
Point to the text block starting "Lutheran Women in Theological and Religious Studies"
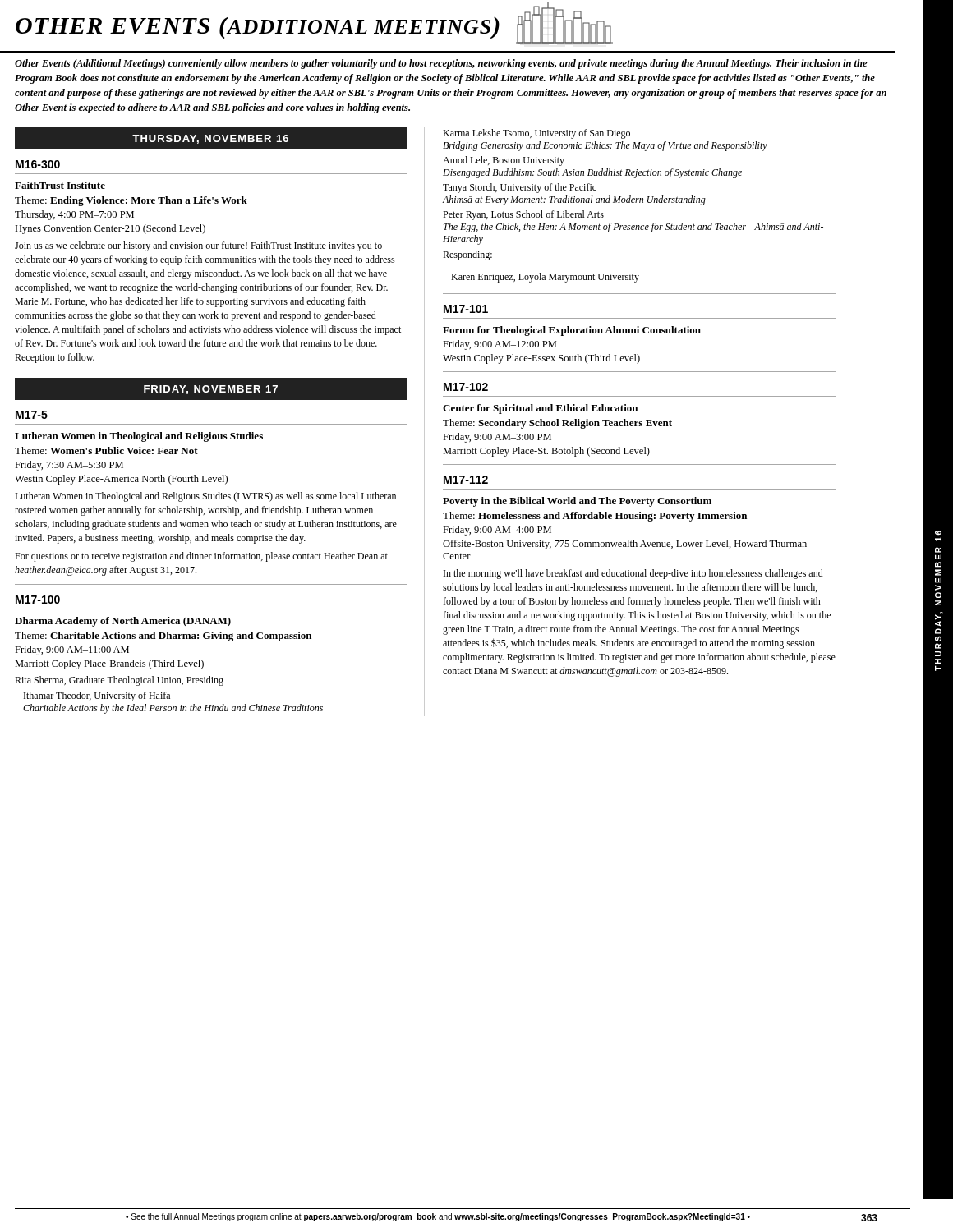[211, 503]
